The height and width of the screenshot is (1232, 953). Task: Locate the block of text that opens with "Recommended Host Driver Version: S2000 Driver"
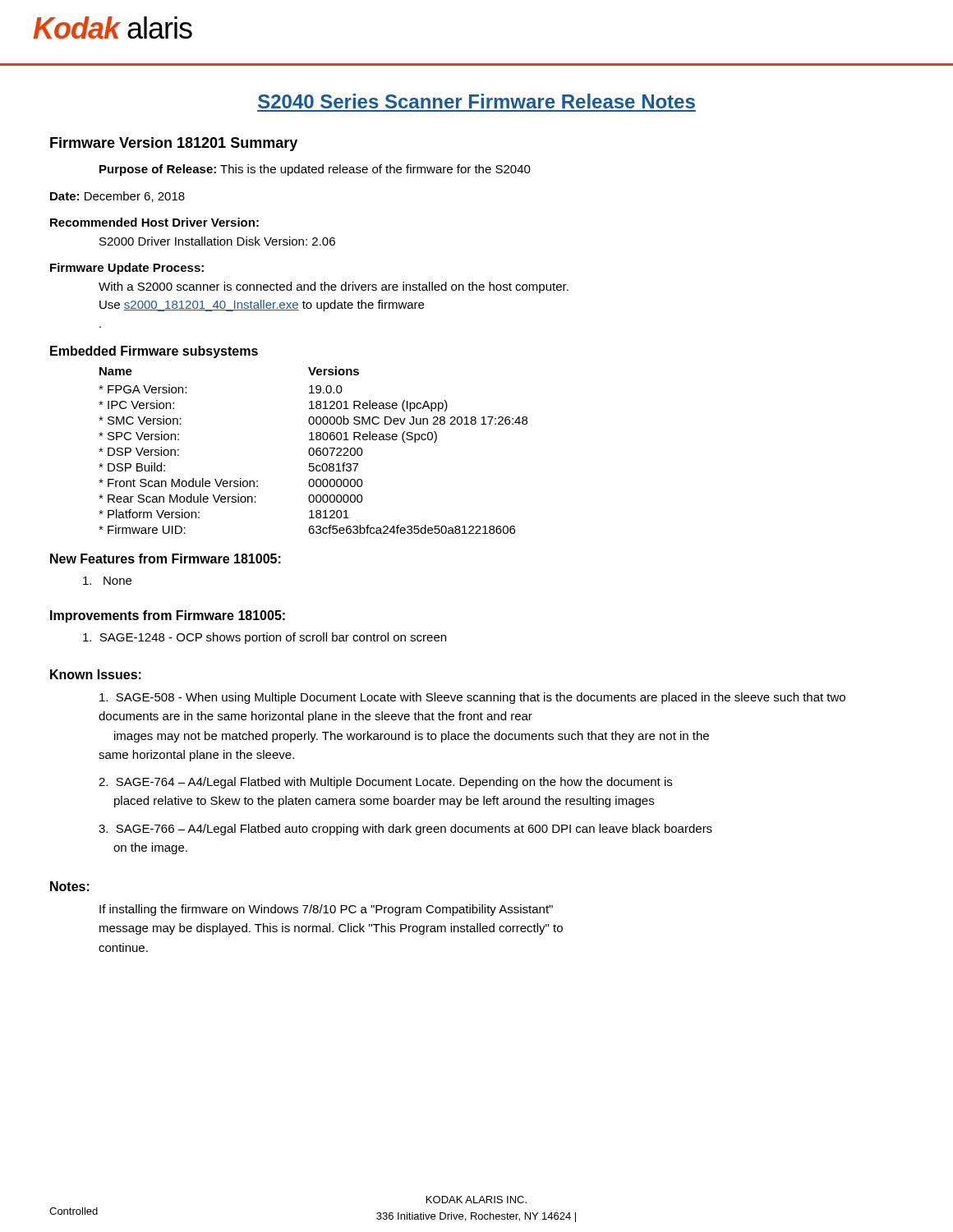(x=154, y=222)
